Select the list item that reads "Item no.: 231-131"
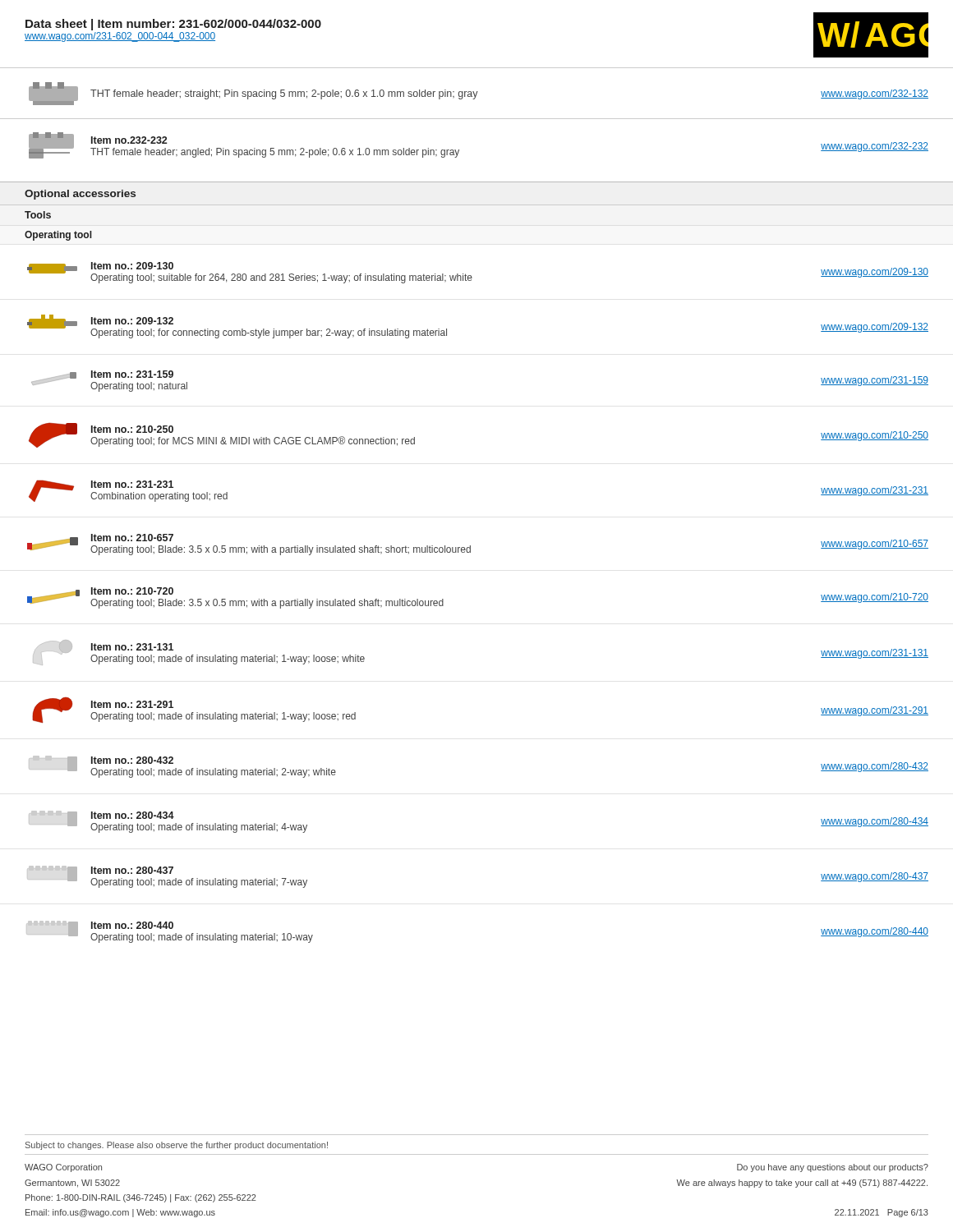The height and width of the screenshot is (1232, 953). click(x=166, y=650)
